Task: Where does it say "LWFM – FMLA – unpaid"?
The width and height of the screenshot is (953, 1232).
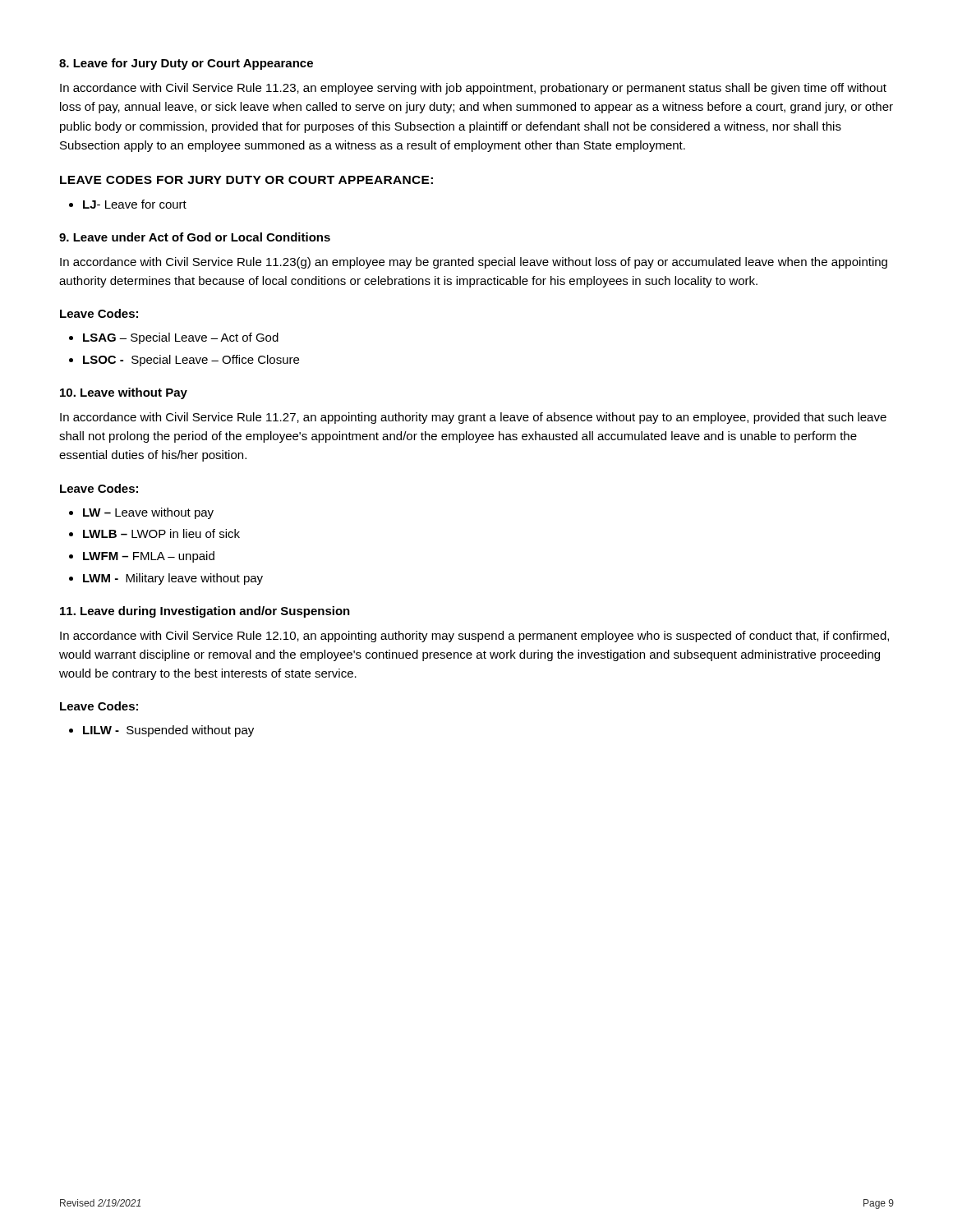Action: click(x=149, y=556)
